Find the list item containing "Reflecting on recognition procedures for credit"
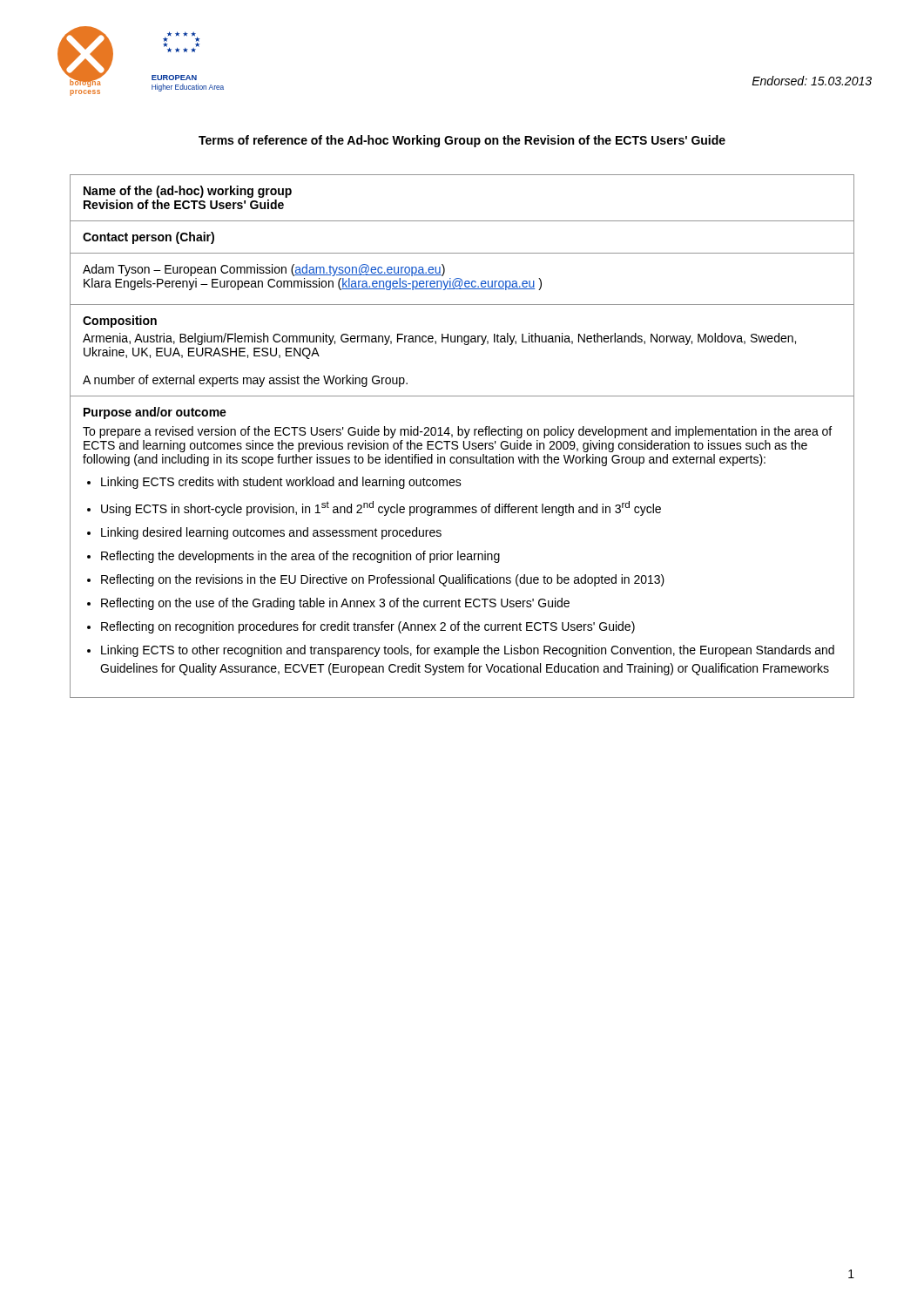 pos(368,627)
